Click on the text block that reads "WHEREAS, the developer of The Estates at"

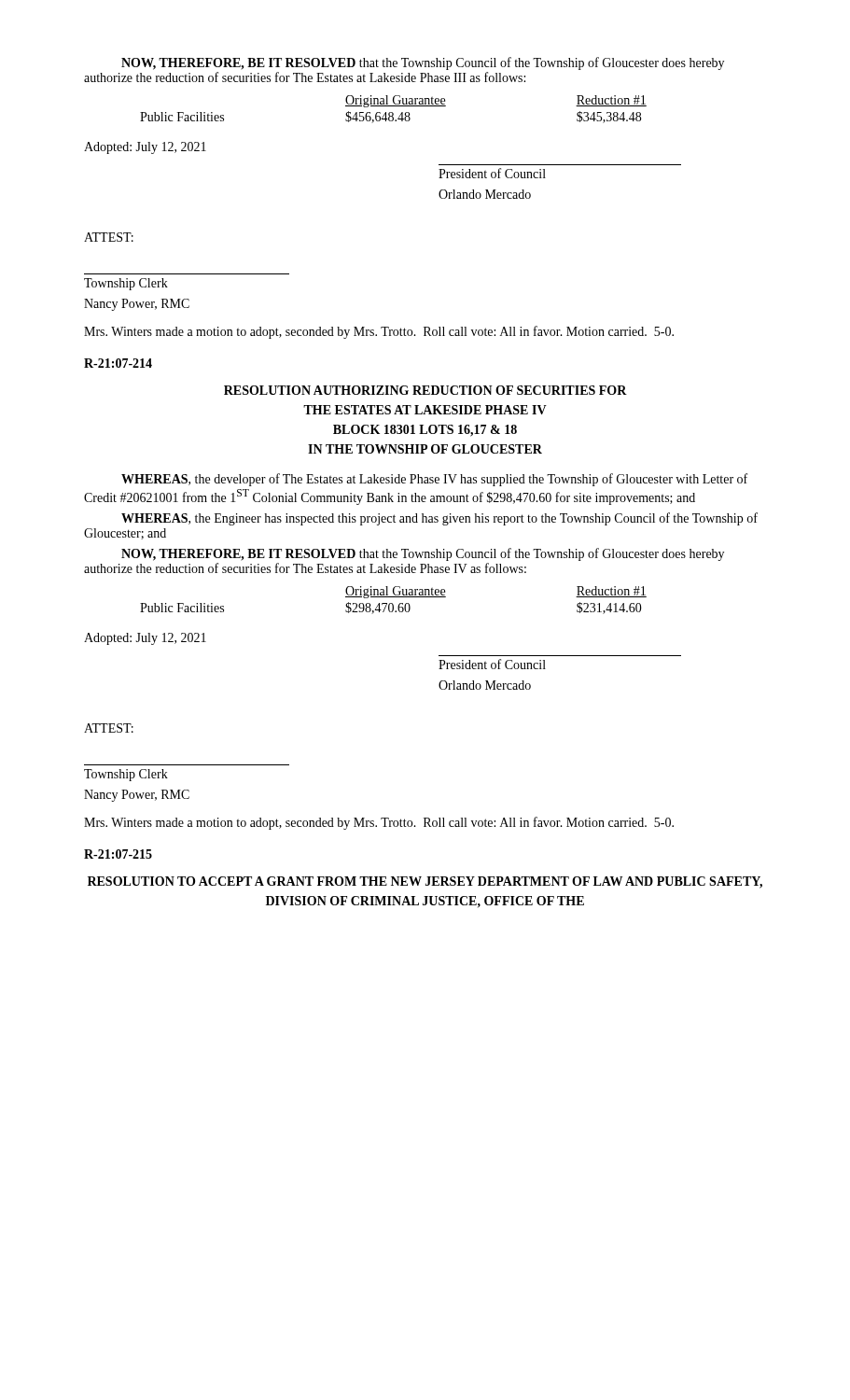click(425, 489)
